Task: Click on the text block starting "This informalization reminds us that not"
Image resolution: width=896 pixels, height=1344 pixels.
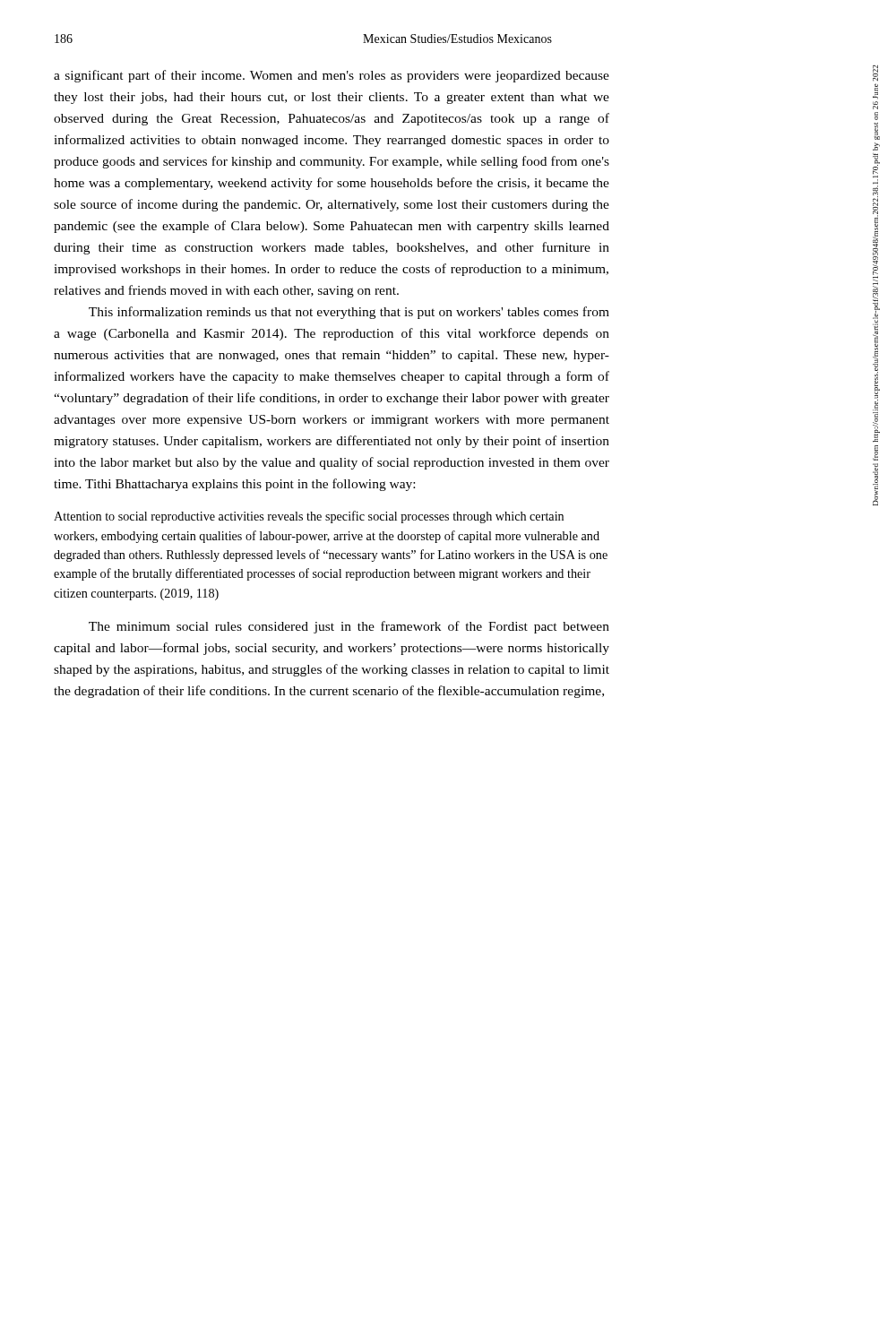Action: pos(332,398)
